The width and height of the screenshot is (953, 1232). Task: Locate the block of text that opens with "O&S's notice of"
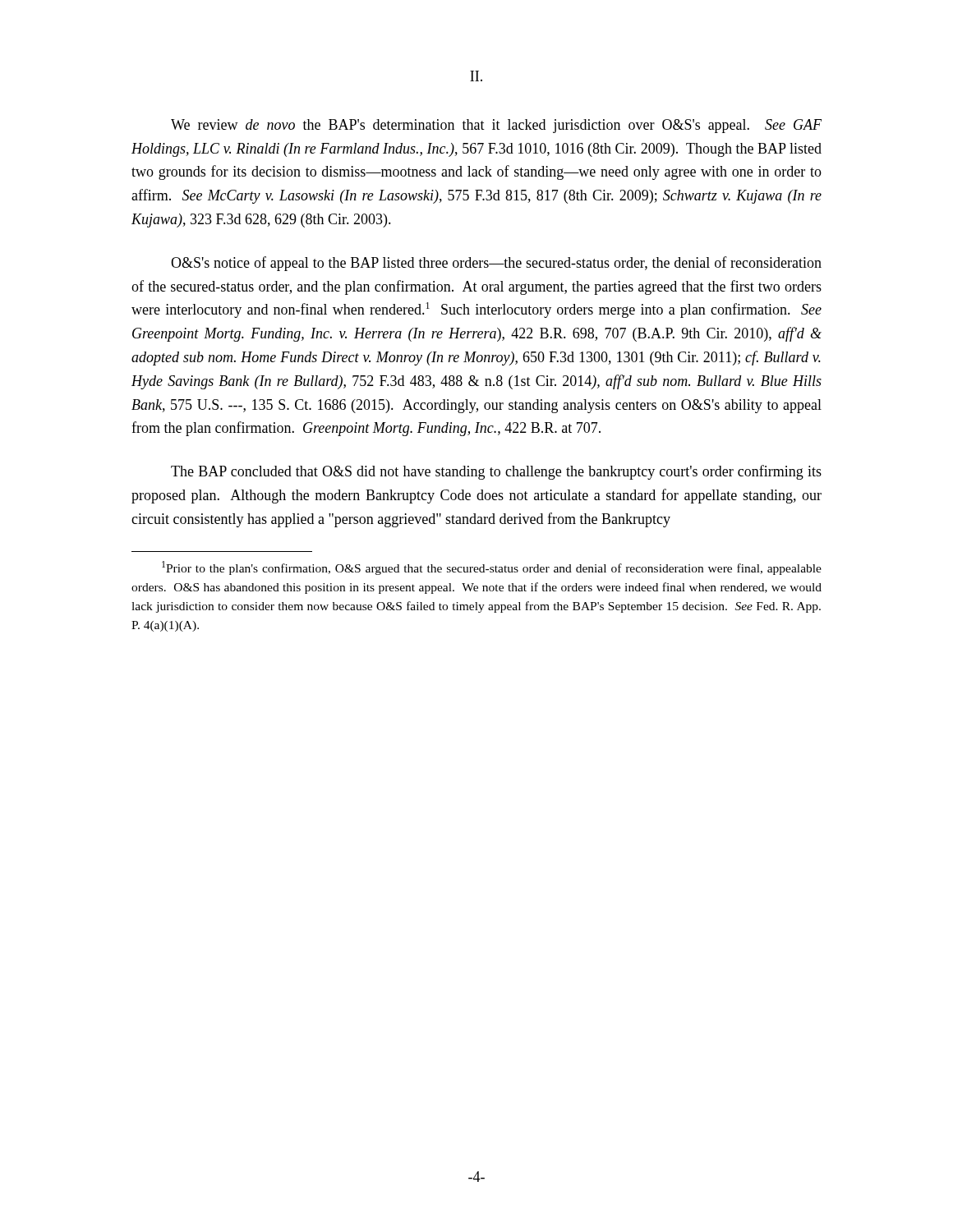click(x=476, y=346)
